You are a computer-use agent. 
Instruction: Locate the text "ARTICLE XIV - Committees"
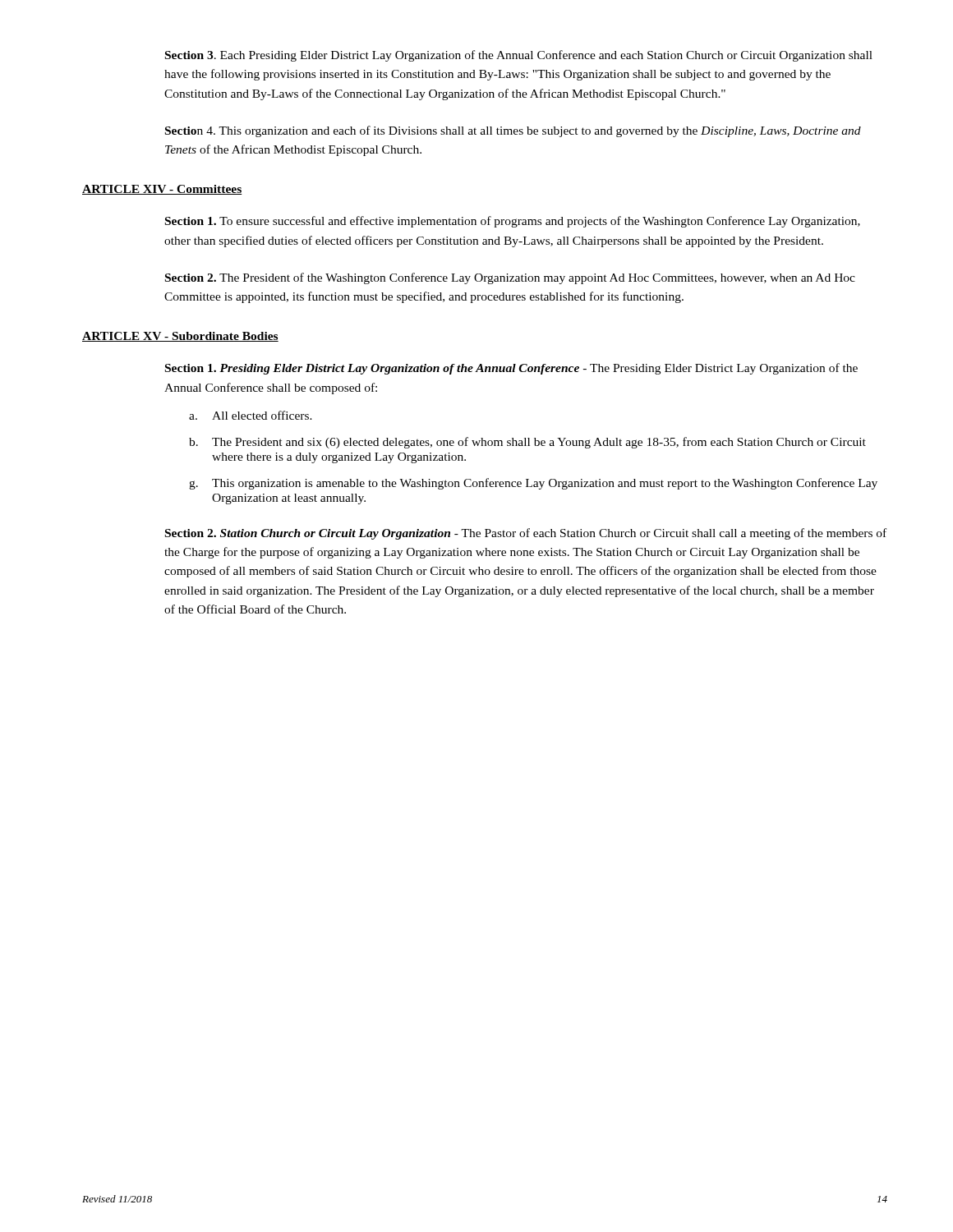click(x=162, y=189)
